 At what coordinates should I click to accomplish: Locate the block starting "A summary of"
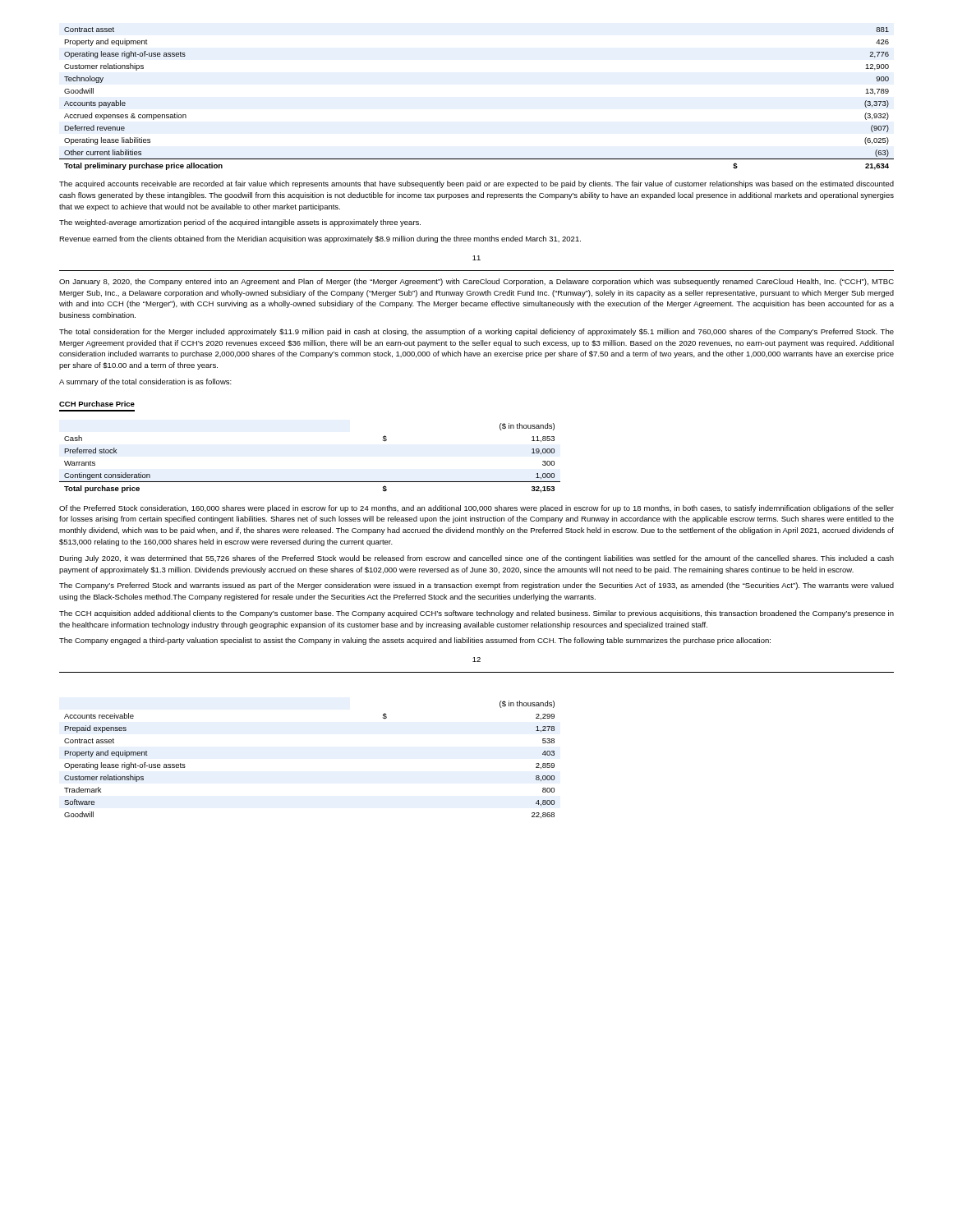coord(145,381)
